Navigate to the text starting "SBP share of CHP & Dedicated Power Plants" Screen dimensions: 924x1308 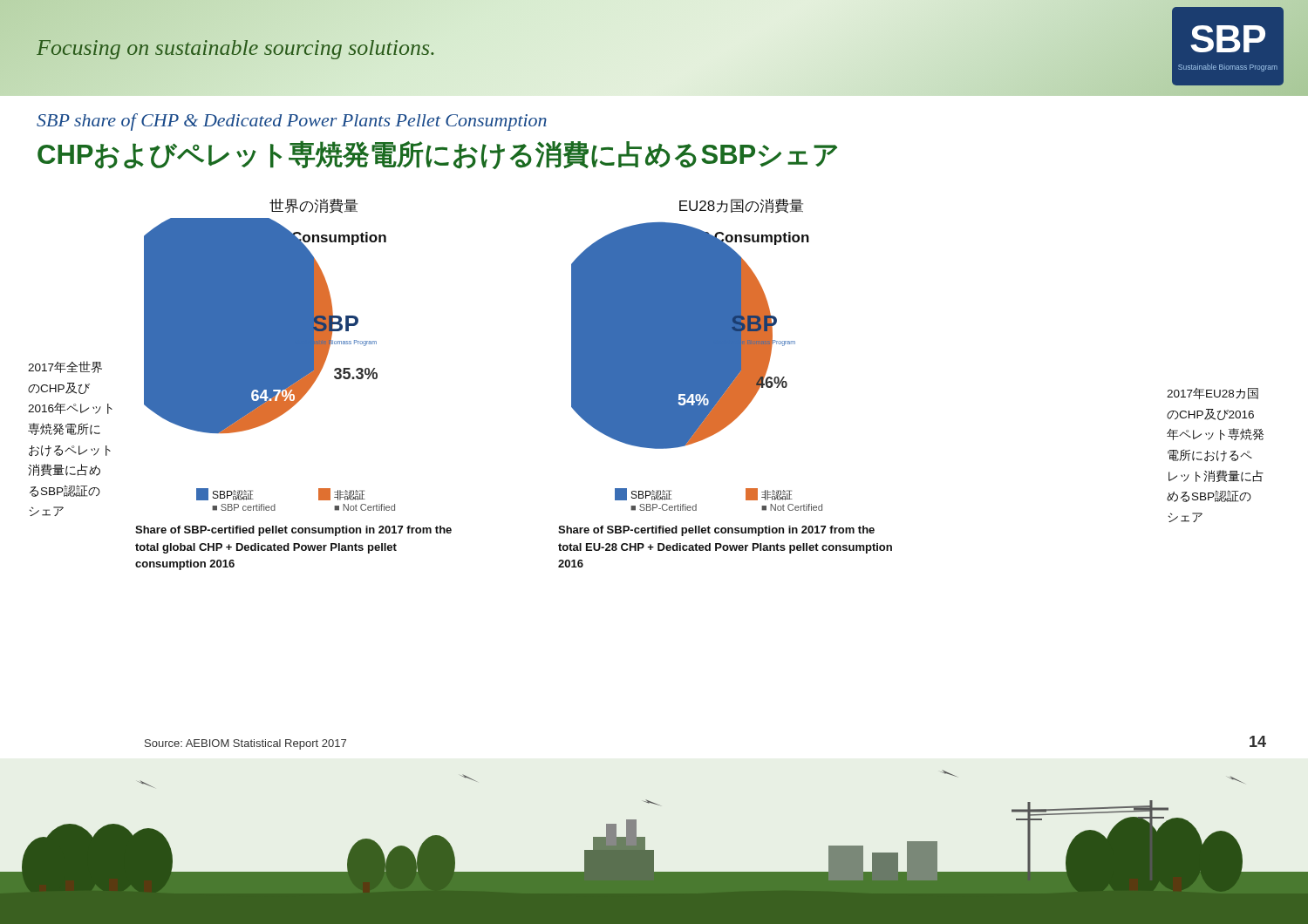(438, 141)
